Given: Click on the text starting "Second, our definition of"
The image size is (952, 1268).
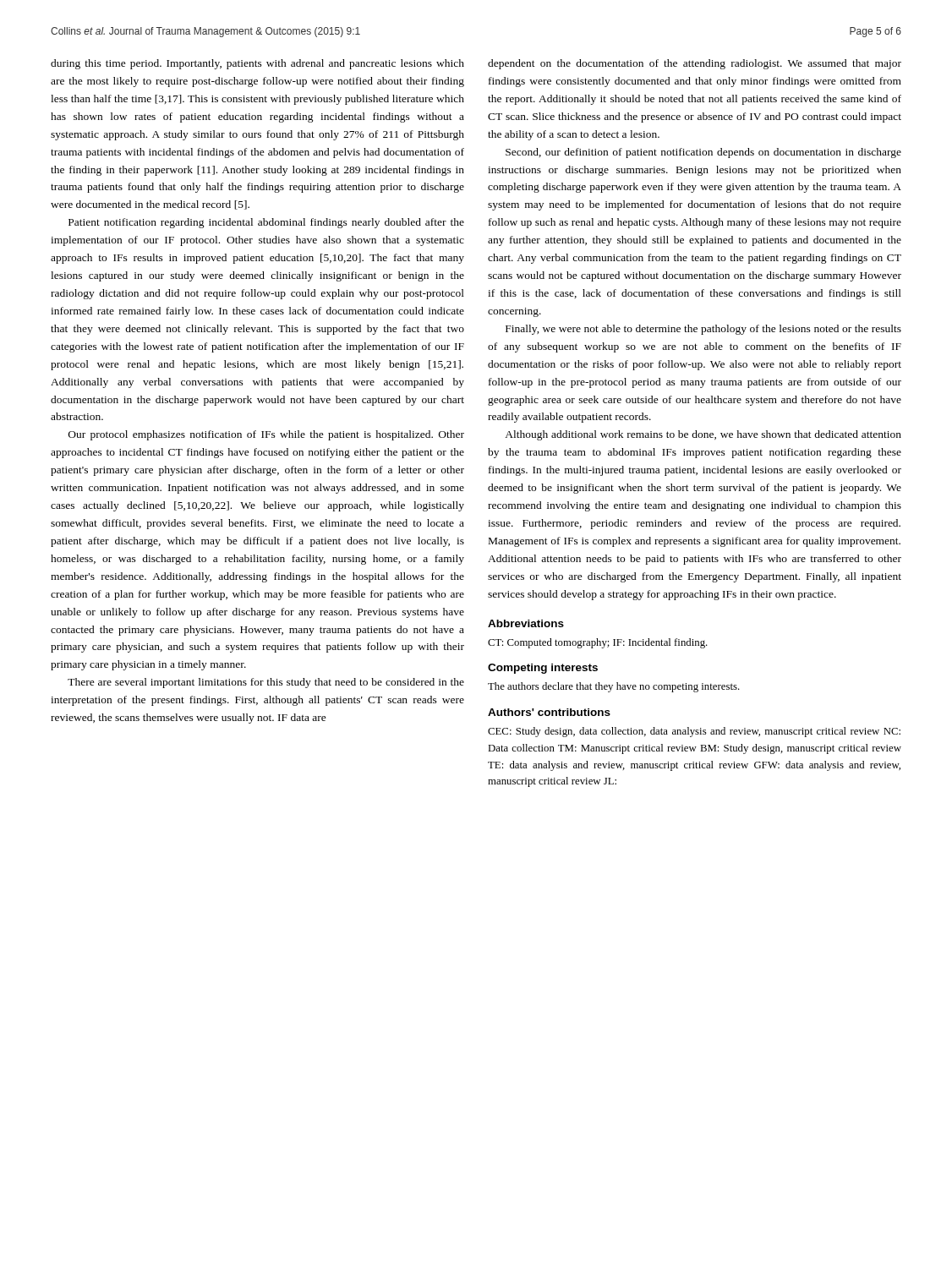Looking at the screenshot, I should click(x=695, y=232).
